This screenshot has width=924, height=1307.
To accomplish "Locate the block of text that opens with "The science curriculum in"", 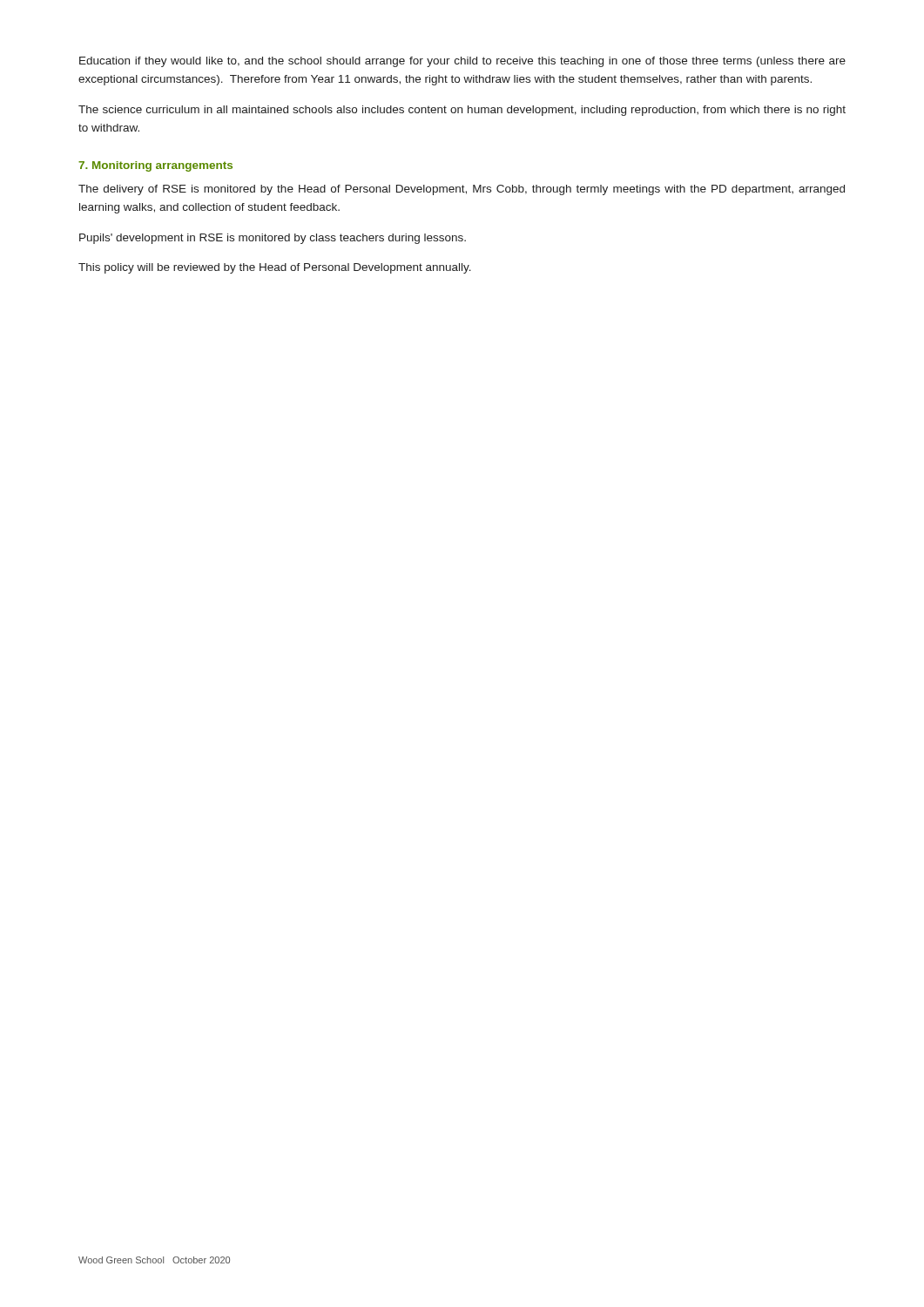I will (x=462, y=118).
